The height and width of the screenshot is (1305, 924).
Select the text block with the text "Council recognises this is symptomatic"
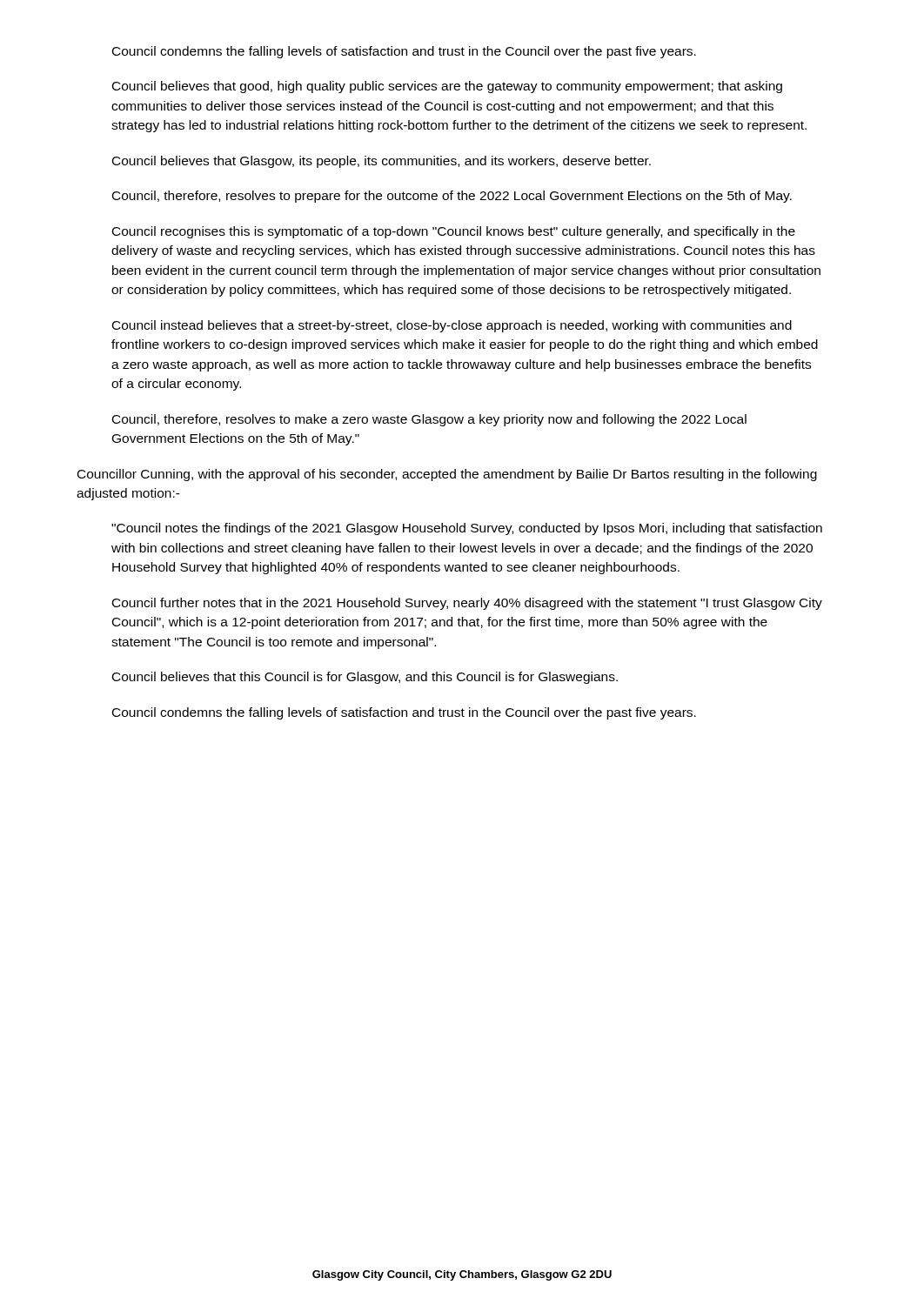pyautogui.click(x=468, y=261)
